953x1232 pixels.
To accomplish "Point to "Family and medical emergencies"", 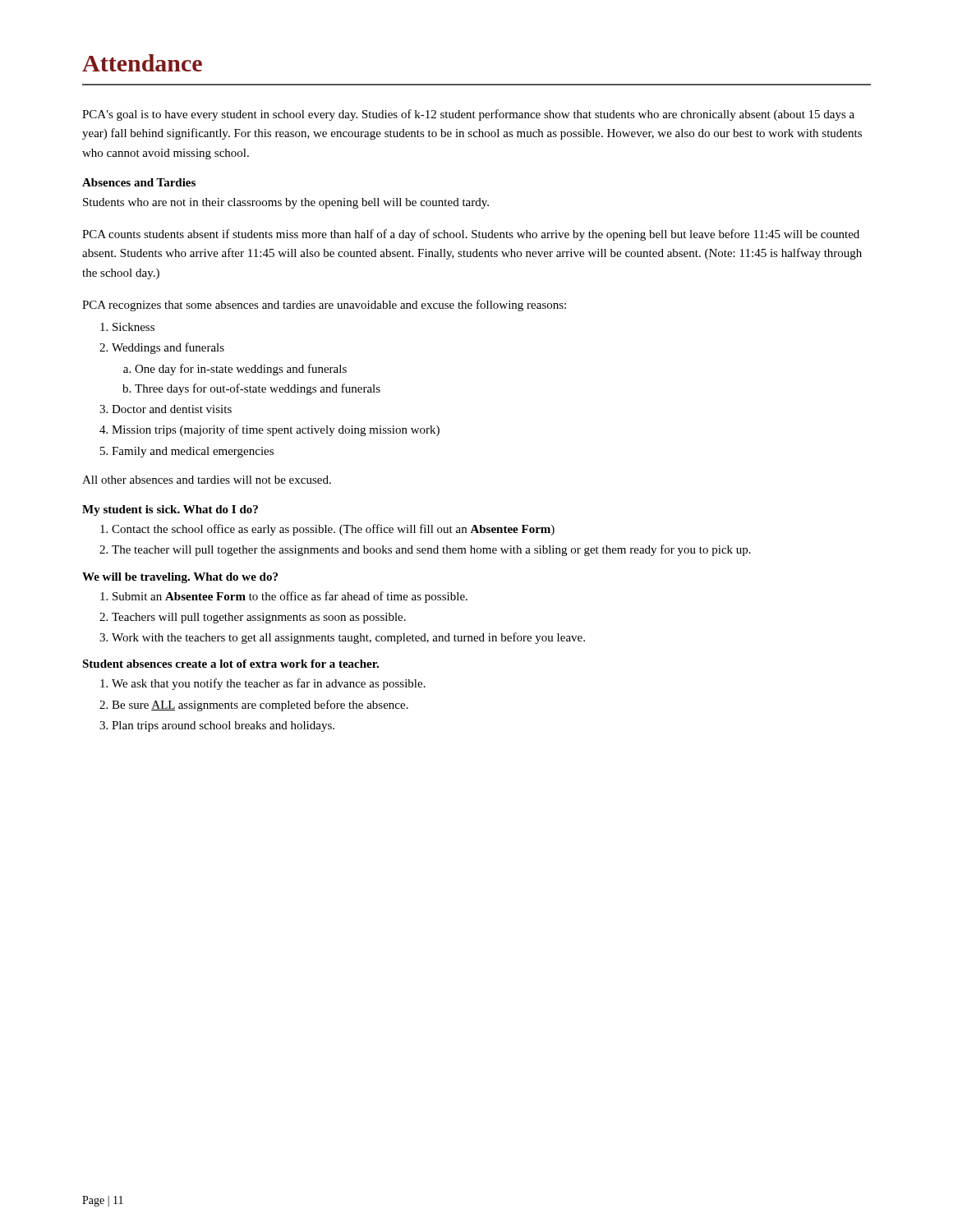I will (x=193, y=450).
